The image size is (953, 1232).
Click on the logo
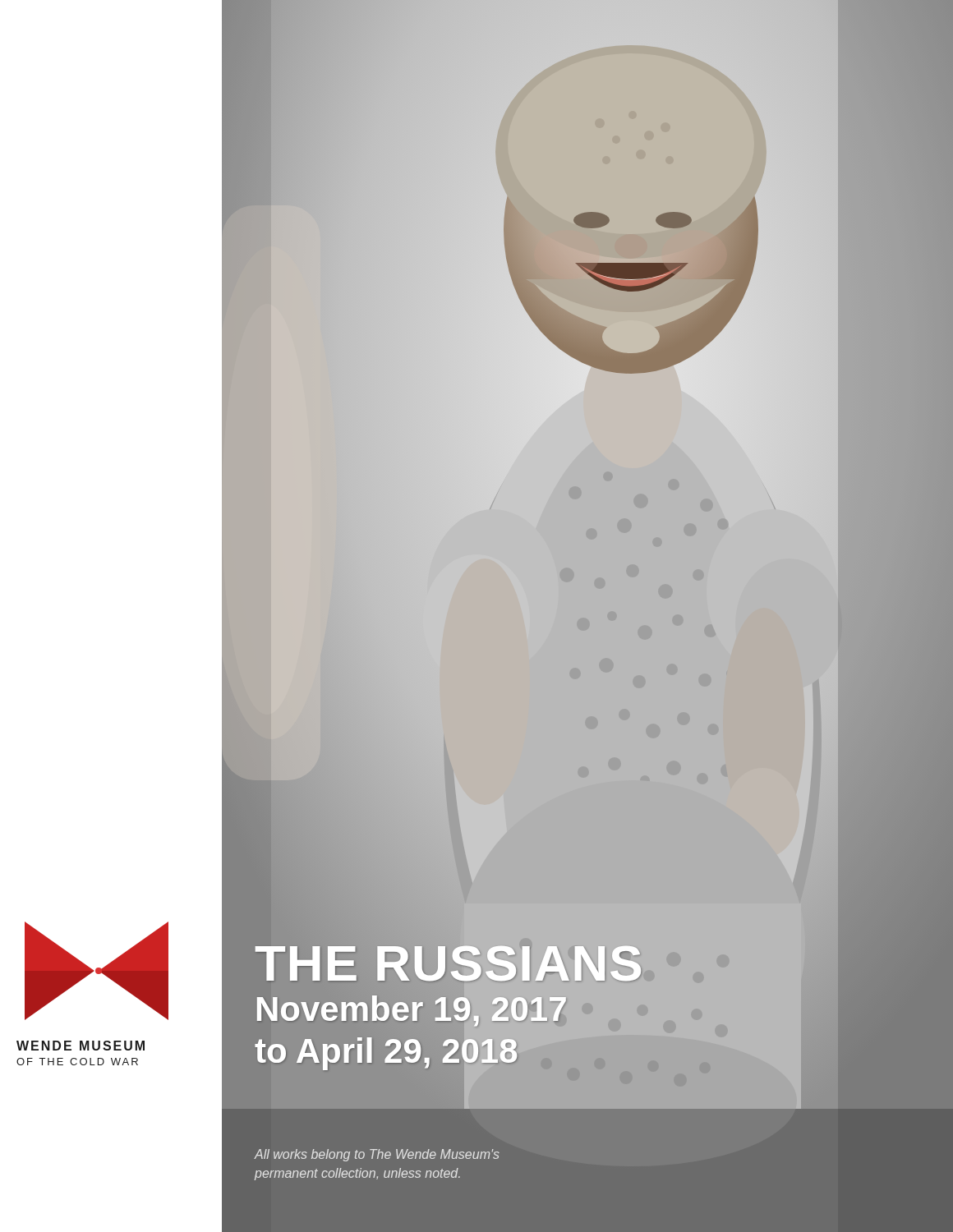[x=111, y=991]
